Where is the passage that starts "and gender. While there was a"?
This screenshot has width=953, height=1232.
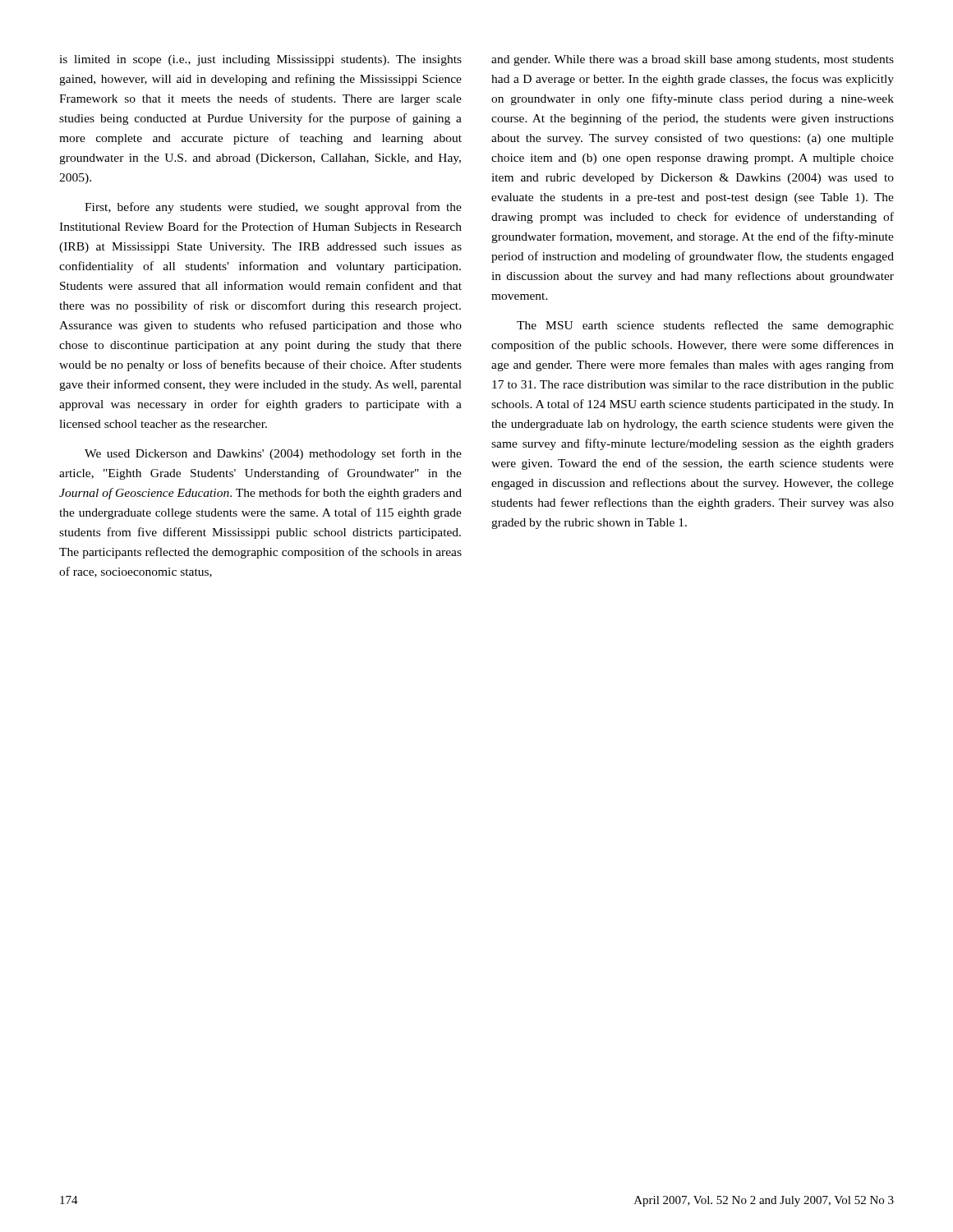693,291
